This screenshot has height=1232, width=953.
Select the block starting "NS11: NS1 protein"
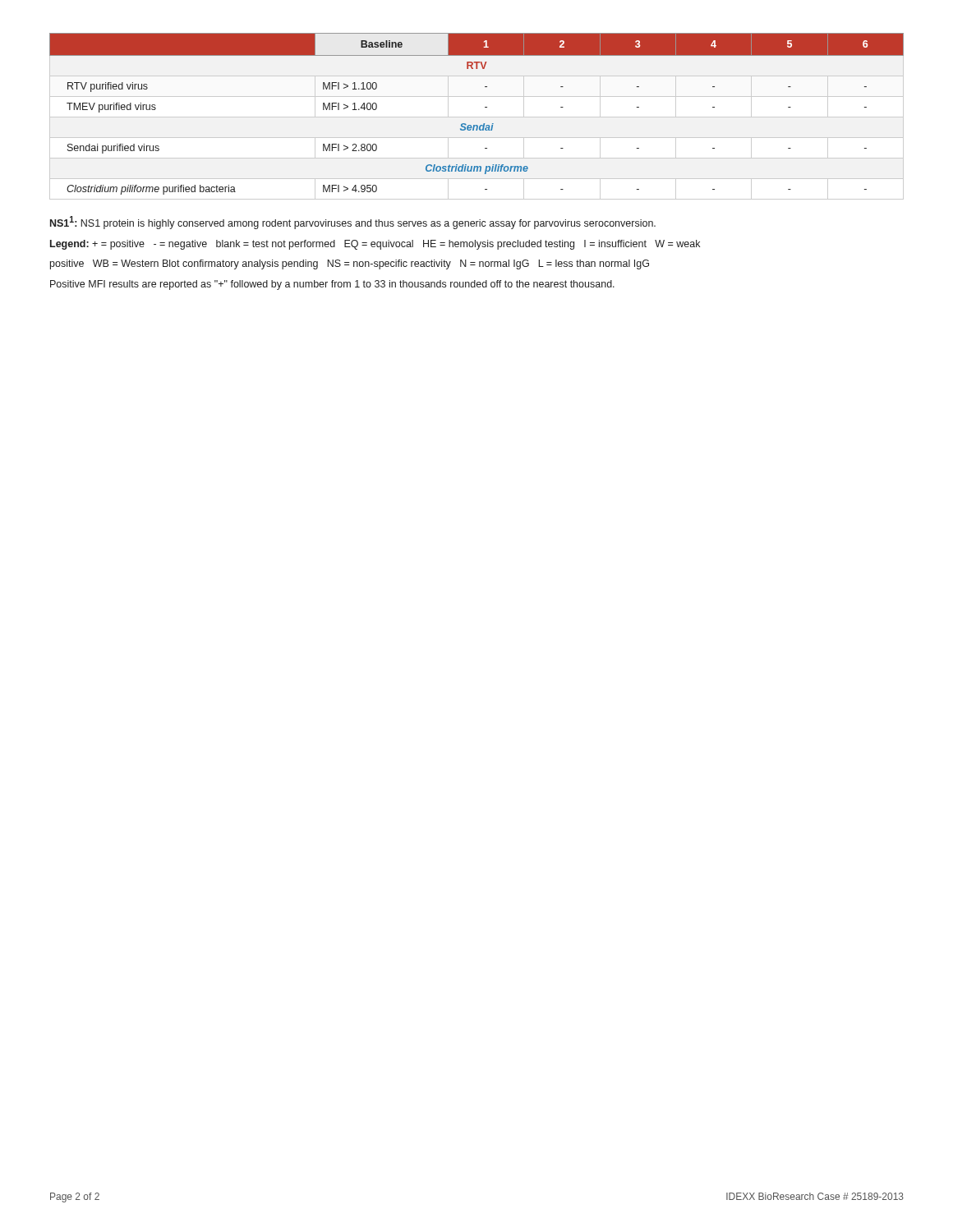pos(476,222)
